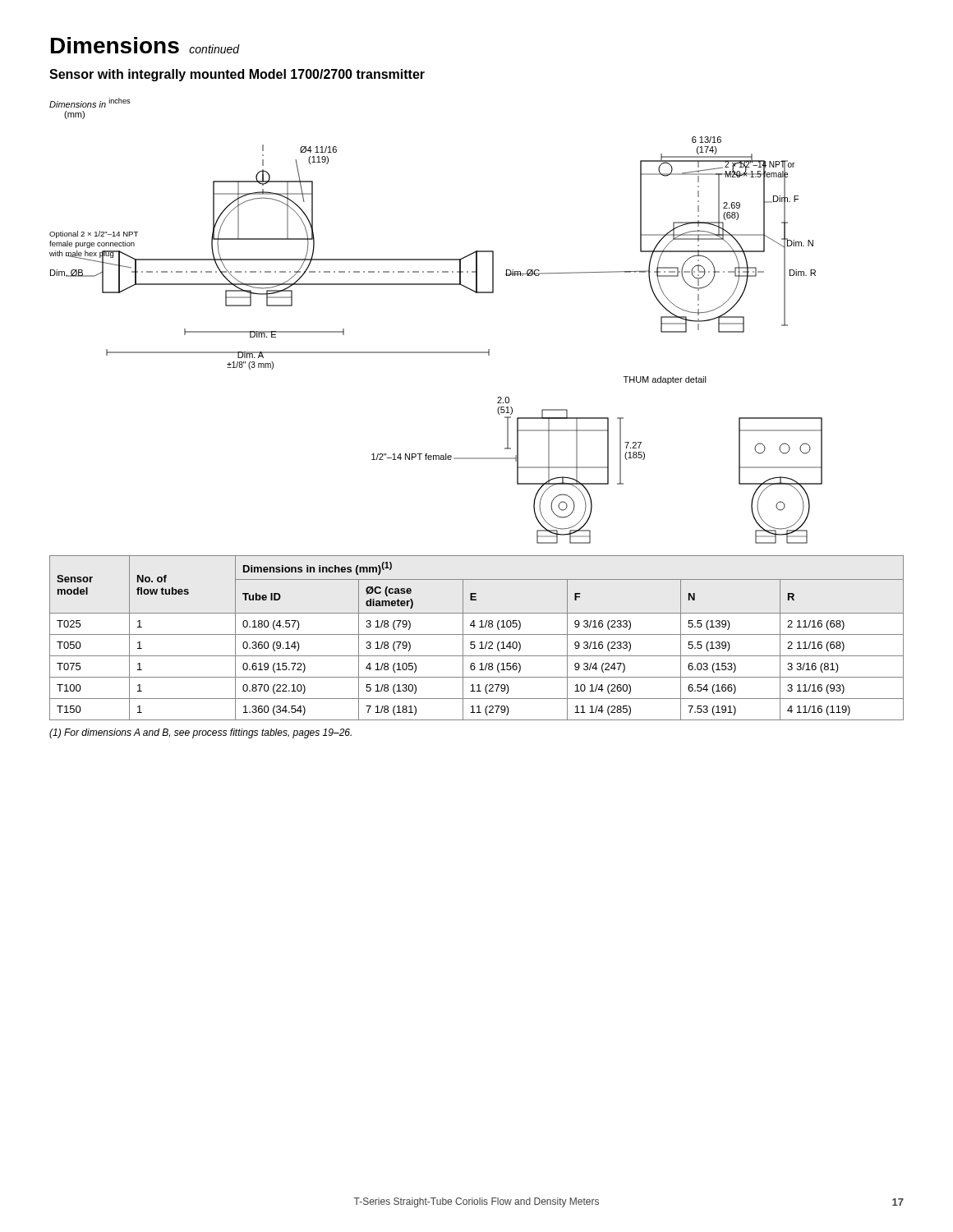Locate the text block starting "Dimensions in inches(mm)"

90,108
